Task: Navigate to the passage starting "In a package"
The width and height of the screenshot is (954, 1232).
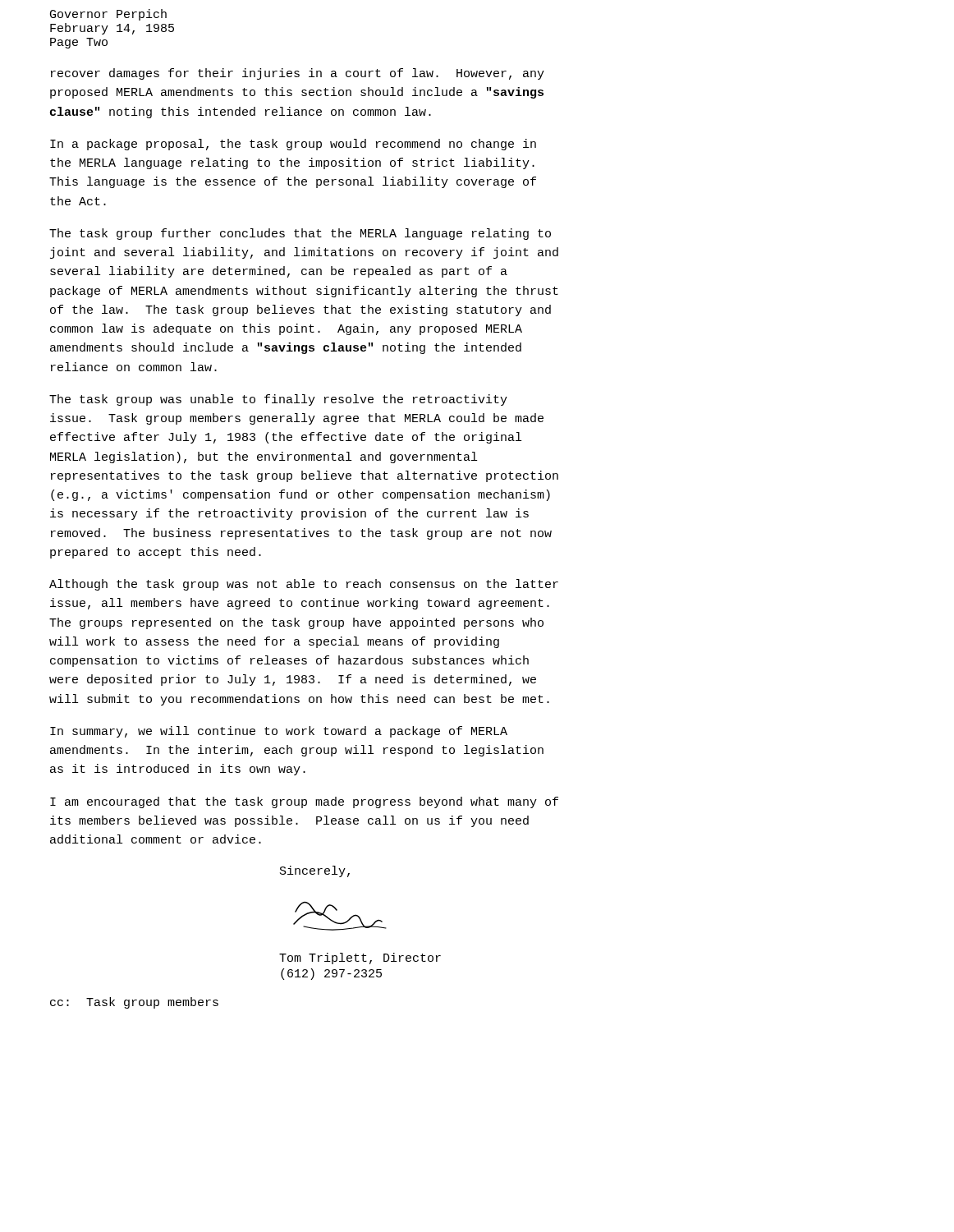Action: point(293,173)
